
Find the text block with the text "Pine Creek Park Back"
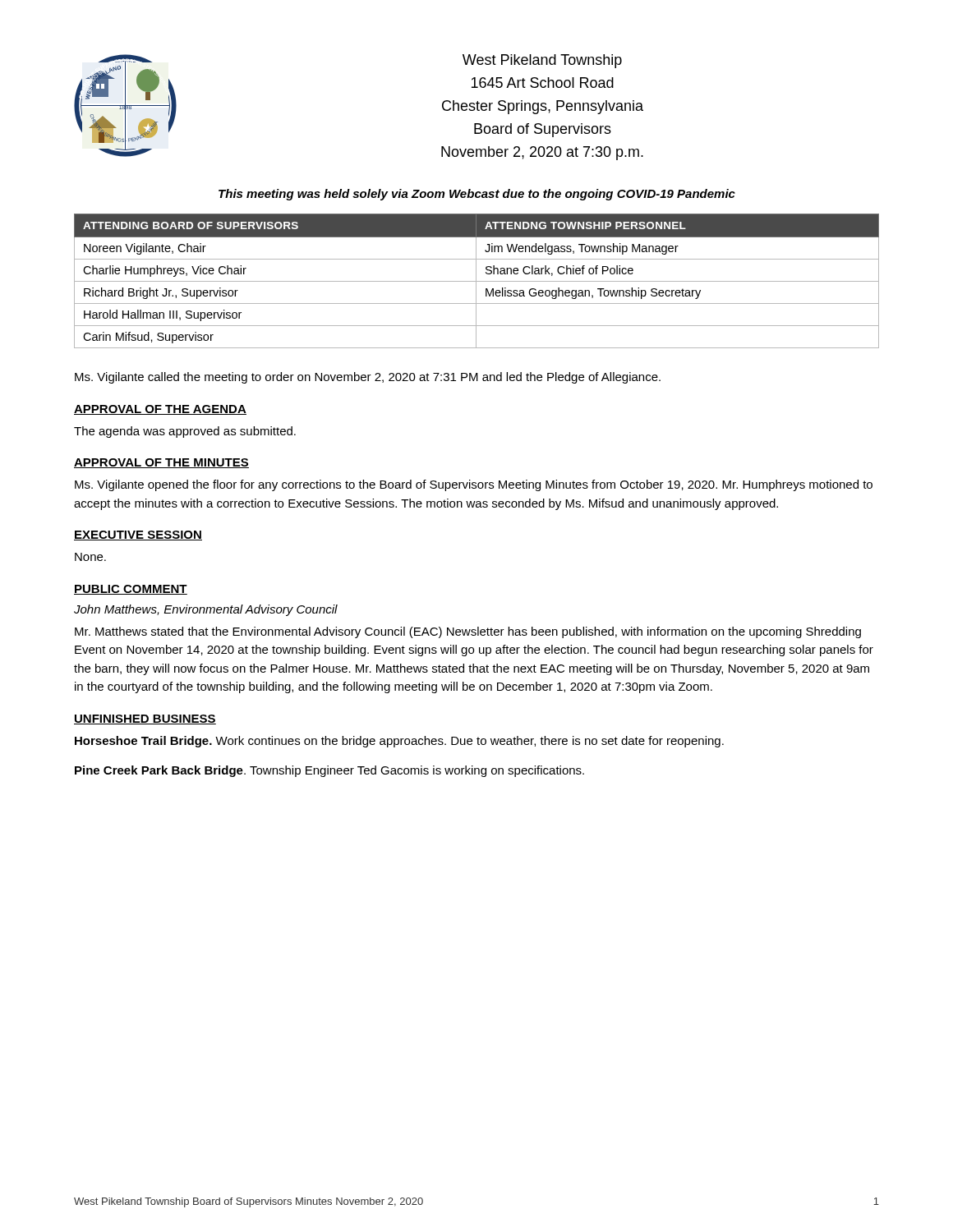point(330,770)
